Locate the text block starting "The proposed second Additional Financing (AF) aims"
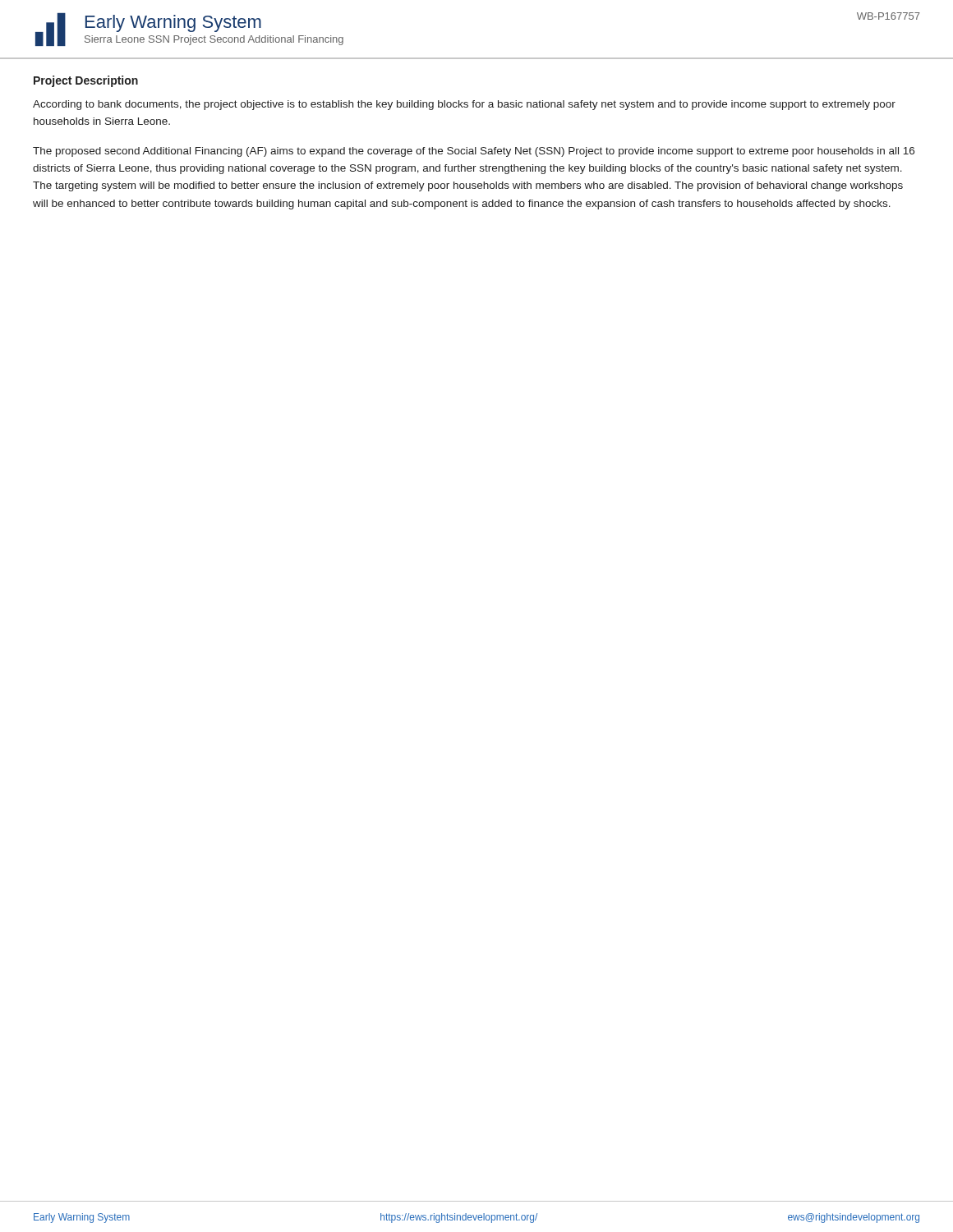This screenshot has height=1232, width=953. [474, 177]
